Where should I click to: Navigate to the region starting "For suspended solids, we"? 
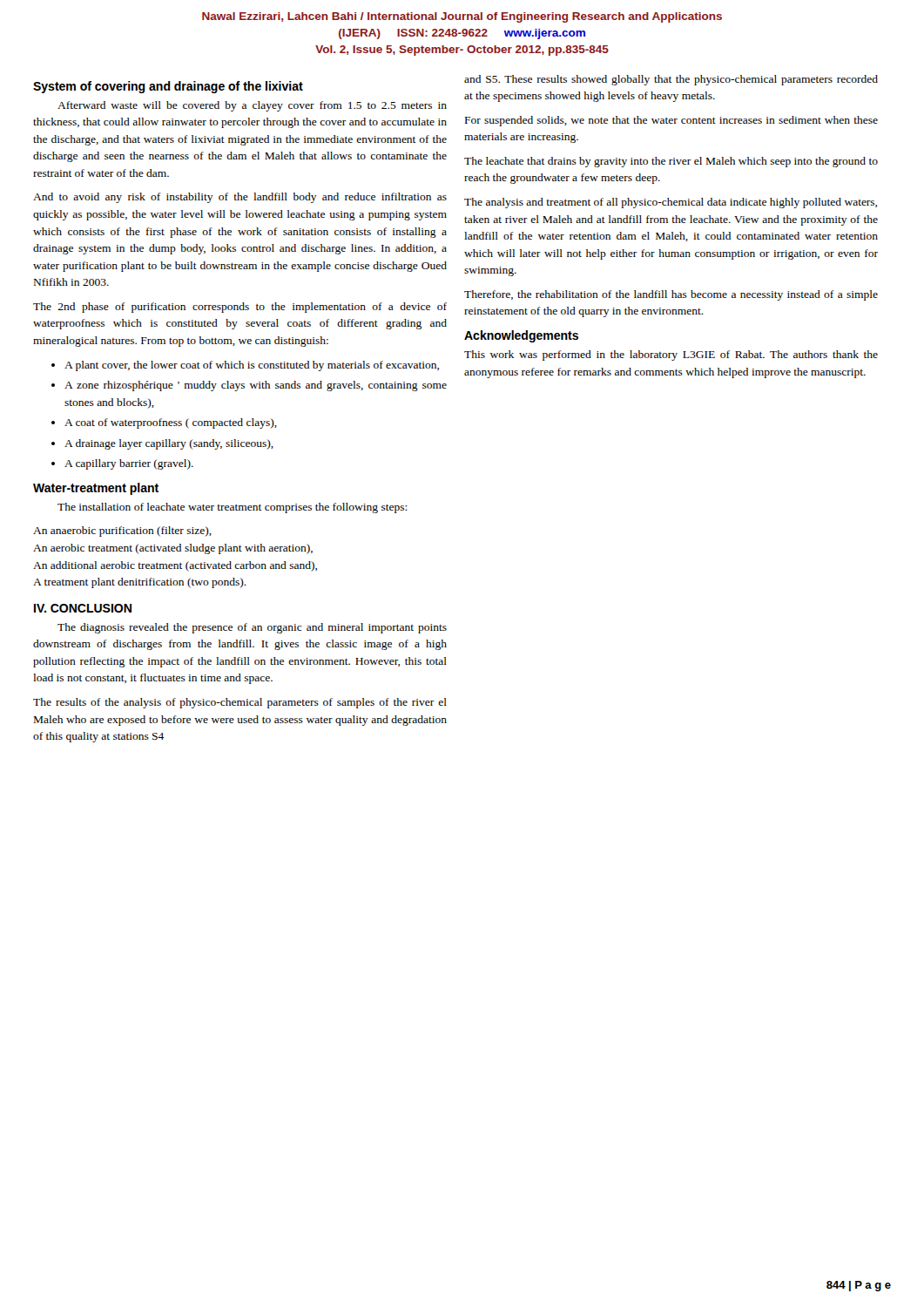tap(671, 128)
